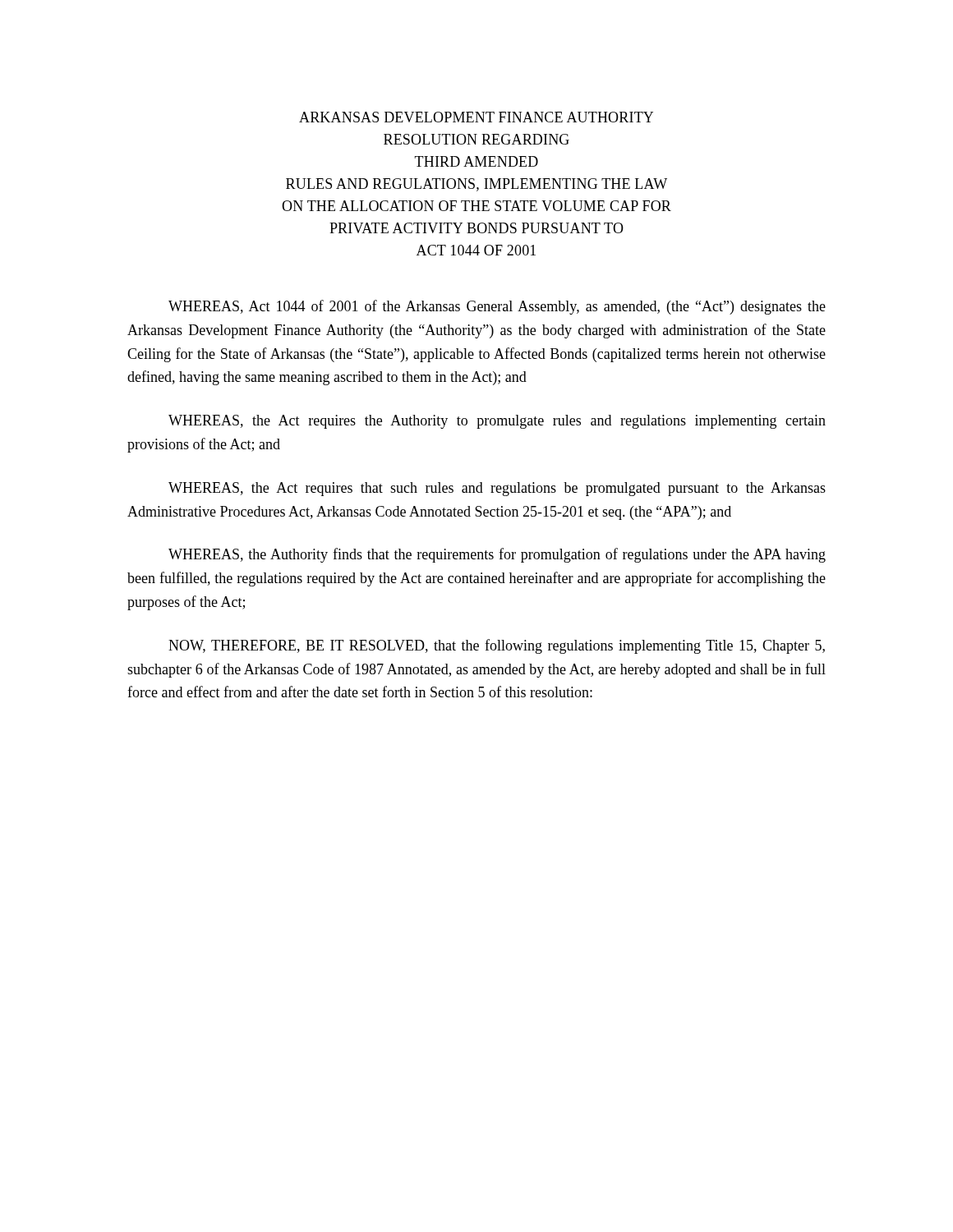
Task: Locate the text block starting "WHEREAS, the Act requires the Authority to"
Action: pos(476,432)
